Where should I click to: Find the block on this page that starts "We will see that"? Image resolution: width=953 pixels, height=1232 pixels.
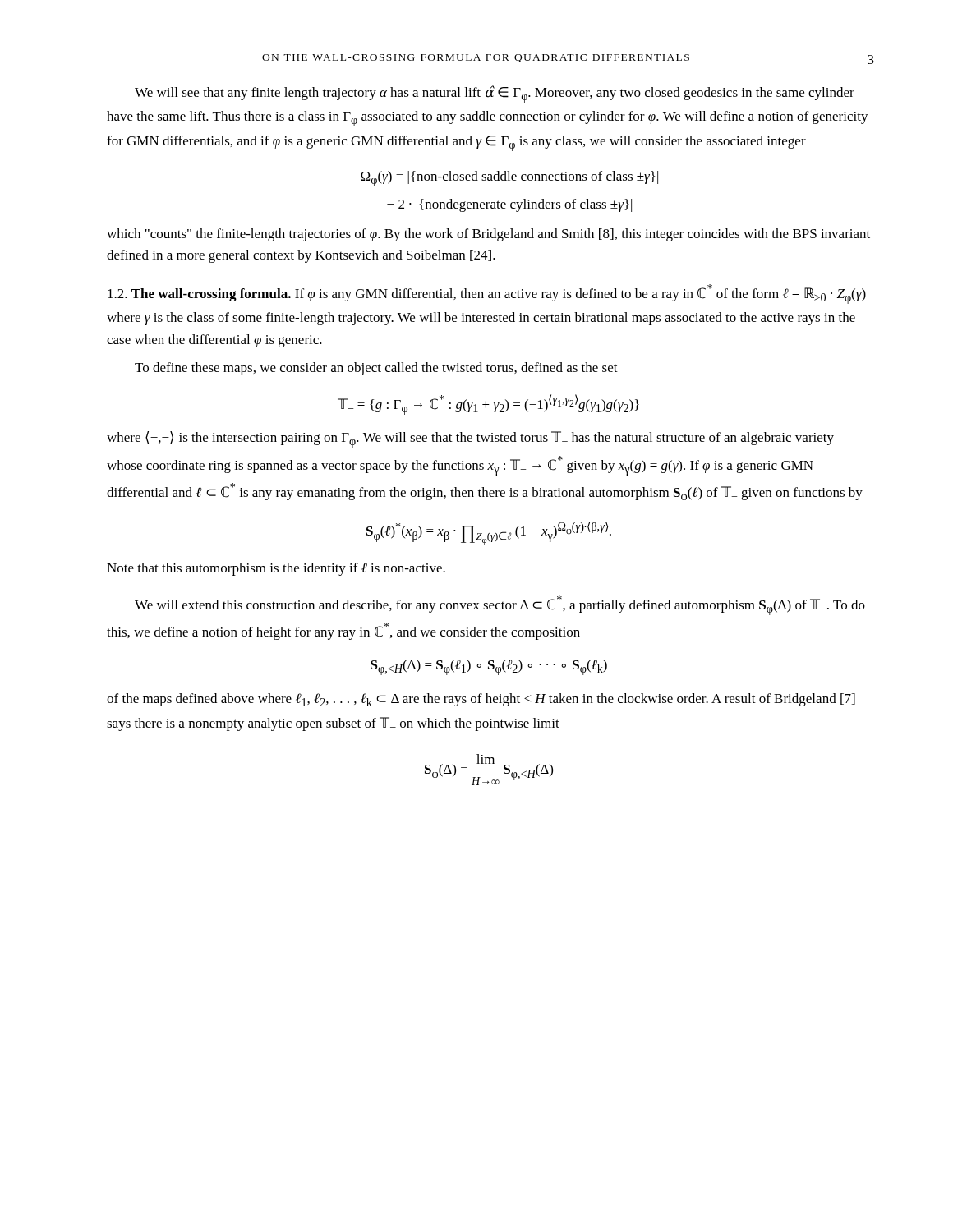pyautogui.click(x=489, y=118)
